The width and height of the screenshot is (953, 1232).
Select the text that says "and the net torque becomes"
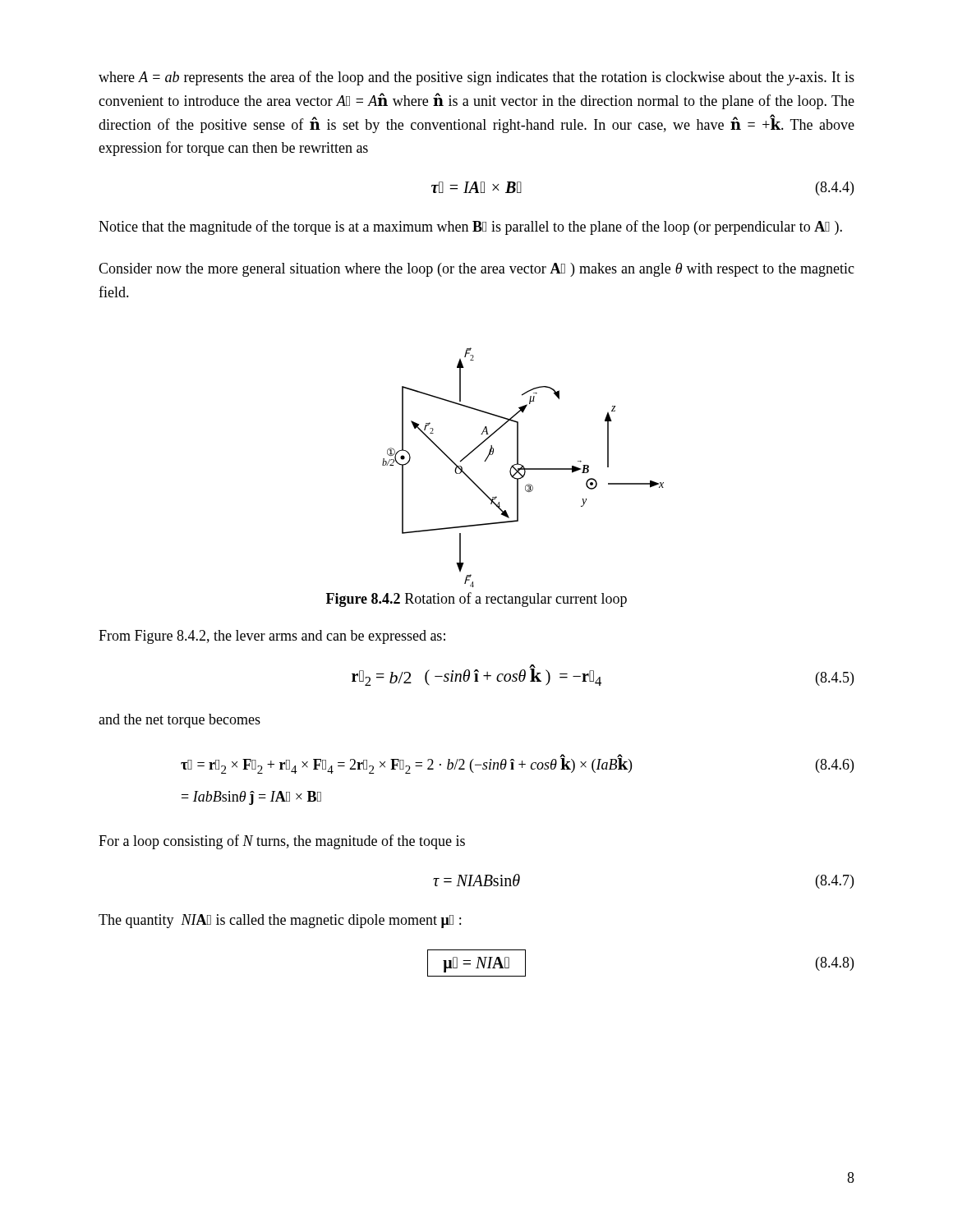tap(179, 720)
